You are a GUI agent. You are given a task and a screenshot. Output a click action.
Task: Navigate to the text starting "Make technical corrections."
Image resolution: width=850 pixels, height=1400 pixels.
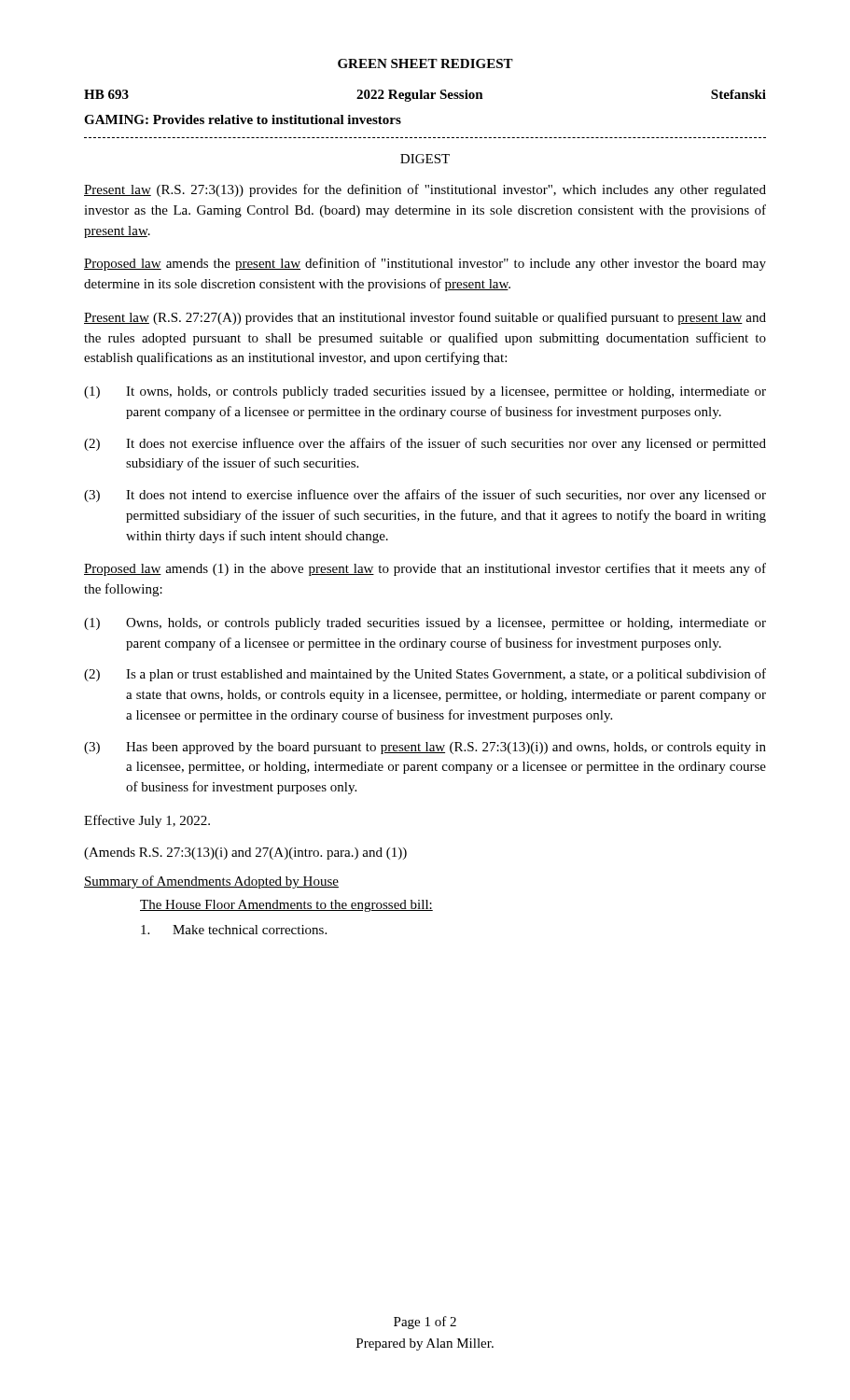tap(234, 930)
